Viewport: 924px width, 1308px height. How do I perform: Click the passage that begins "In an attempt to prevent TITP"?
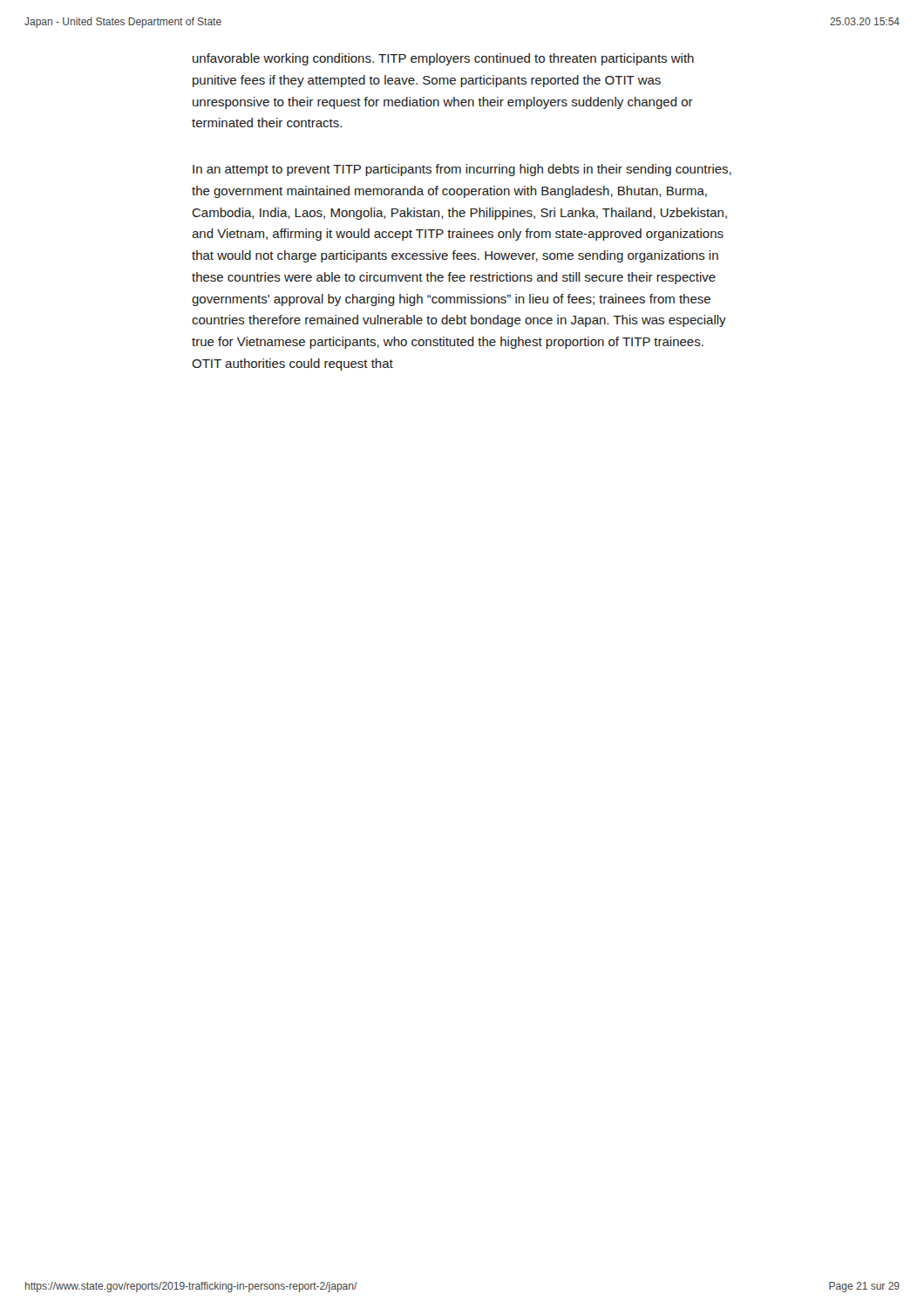click(462, 266)
